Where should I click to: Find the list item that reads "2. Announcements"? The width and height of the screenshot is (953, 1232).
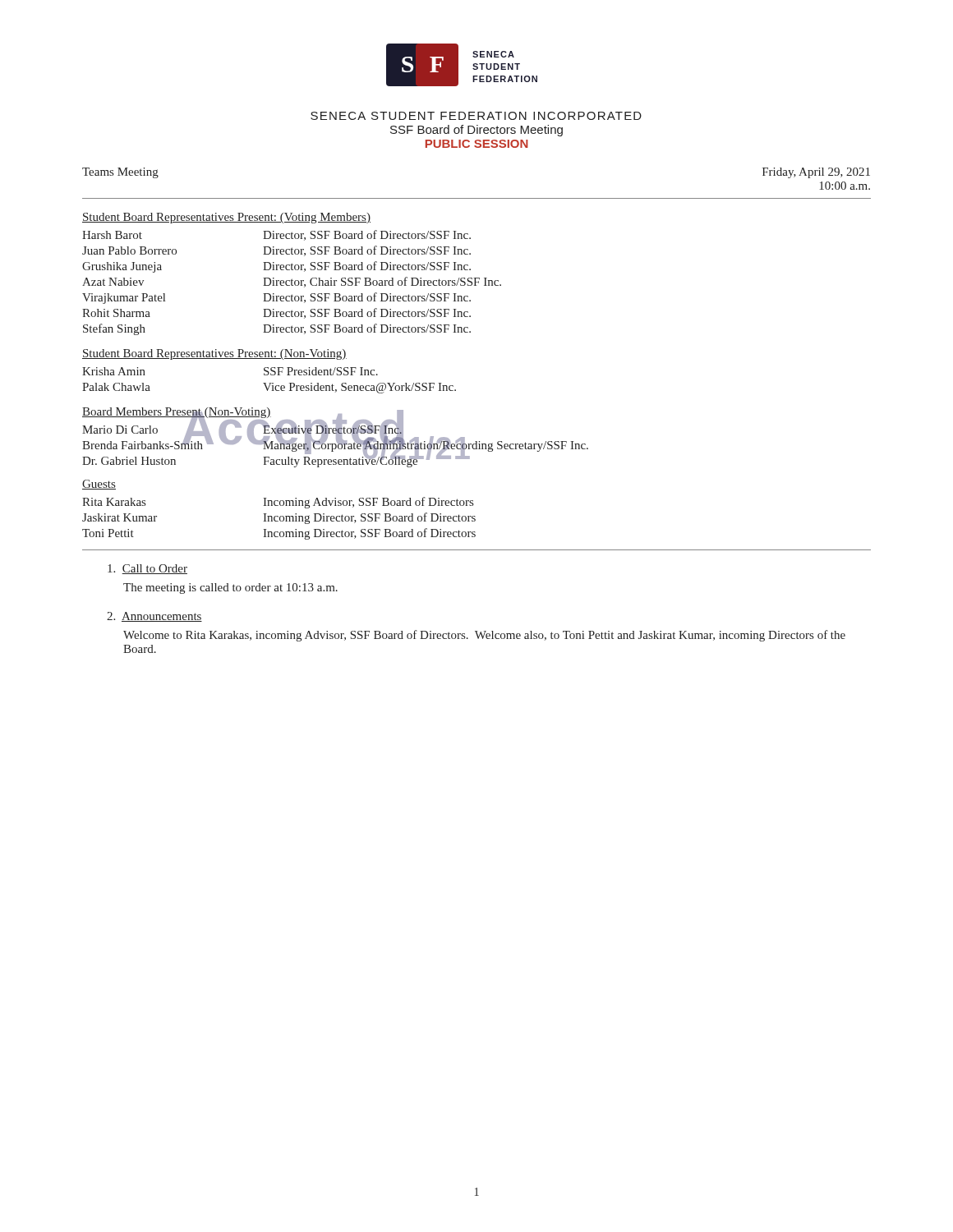pyautogui.click(x=154, y=616)
